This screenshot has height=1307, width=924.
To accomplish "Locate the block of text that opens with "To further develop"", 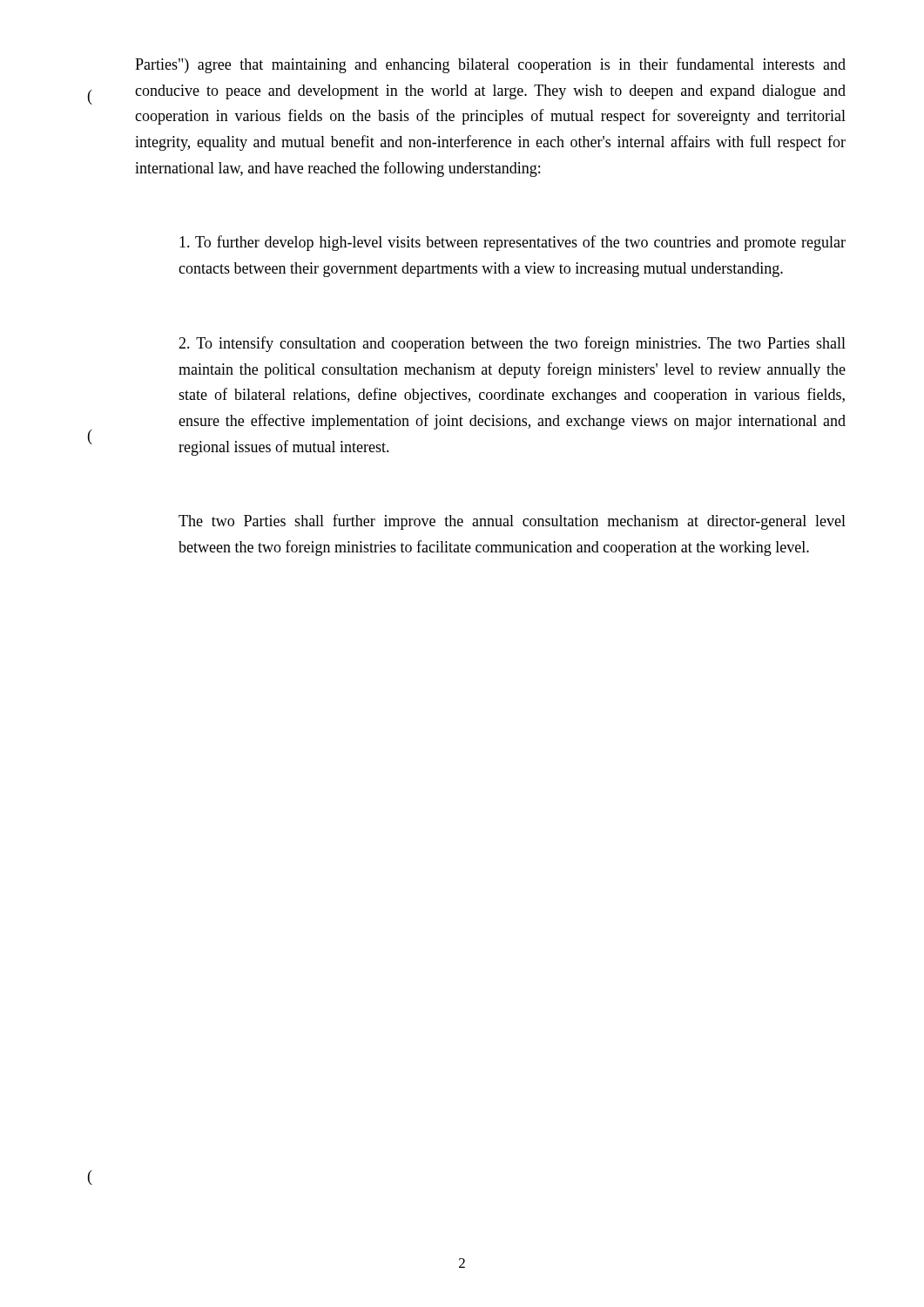I will [x=512, y=256].
